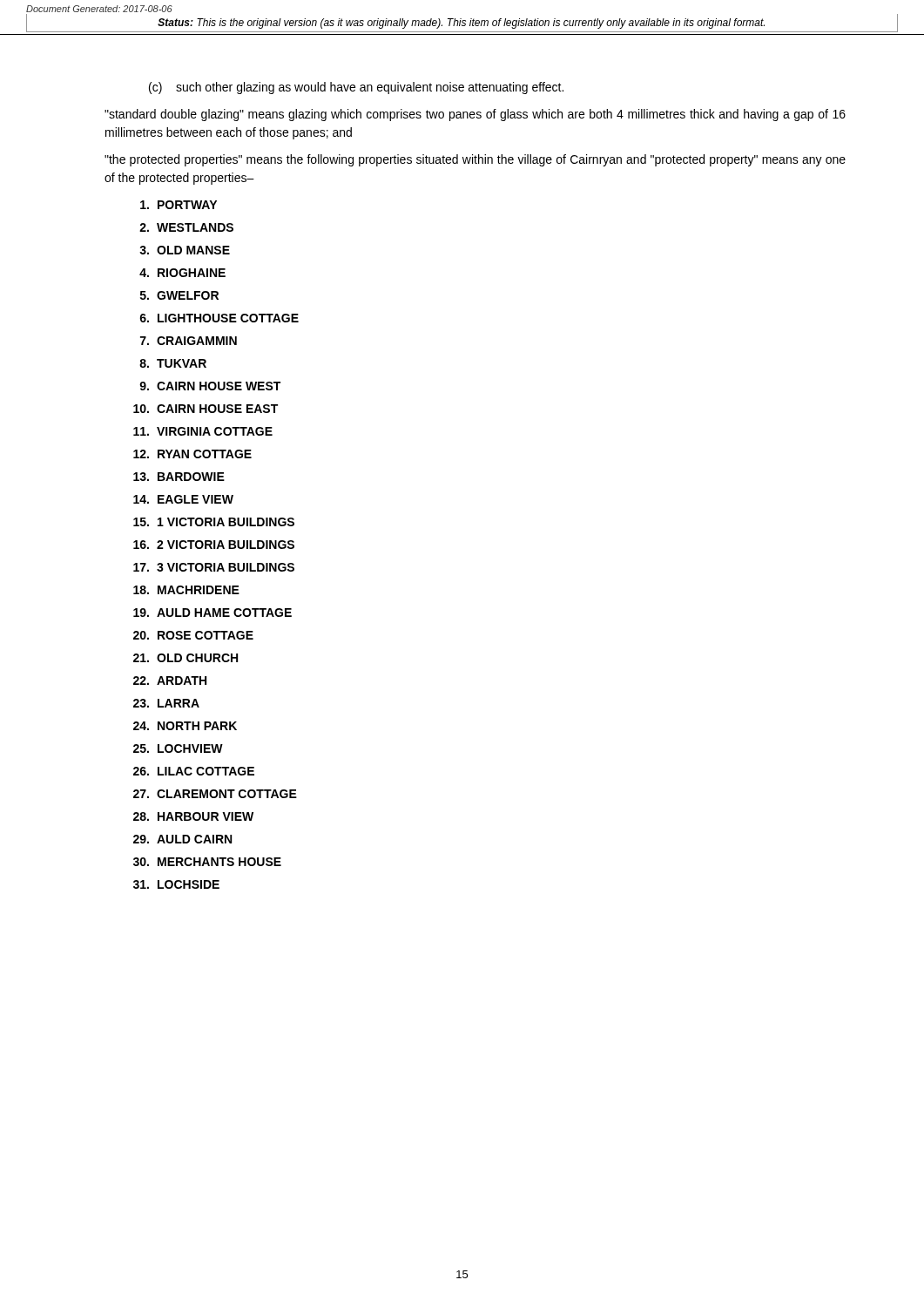924x1307 pixels.
Task: Select the list item that reads "3.OLD MANSE"
Action: pyautogui.click(x=167, y=251)
